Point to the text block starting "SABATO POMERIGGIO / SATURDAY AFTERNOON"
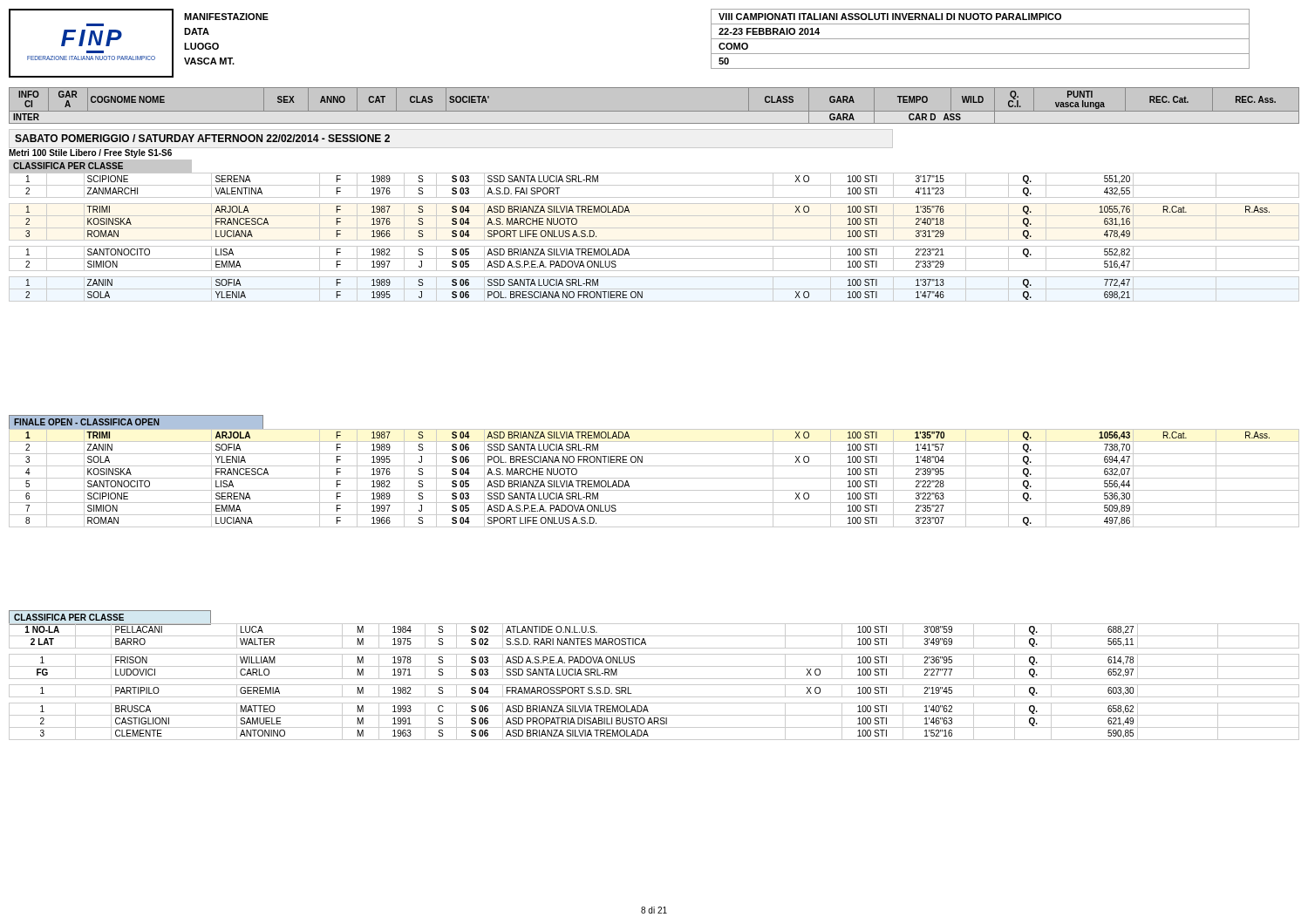The height and width of the screenshot is (924, 1308). [x=202, y=139]
